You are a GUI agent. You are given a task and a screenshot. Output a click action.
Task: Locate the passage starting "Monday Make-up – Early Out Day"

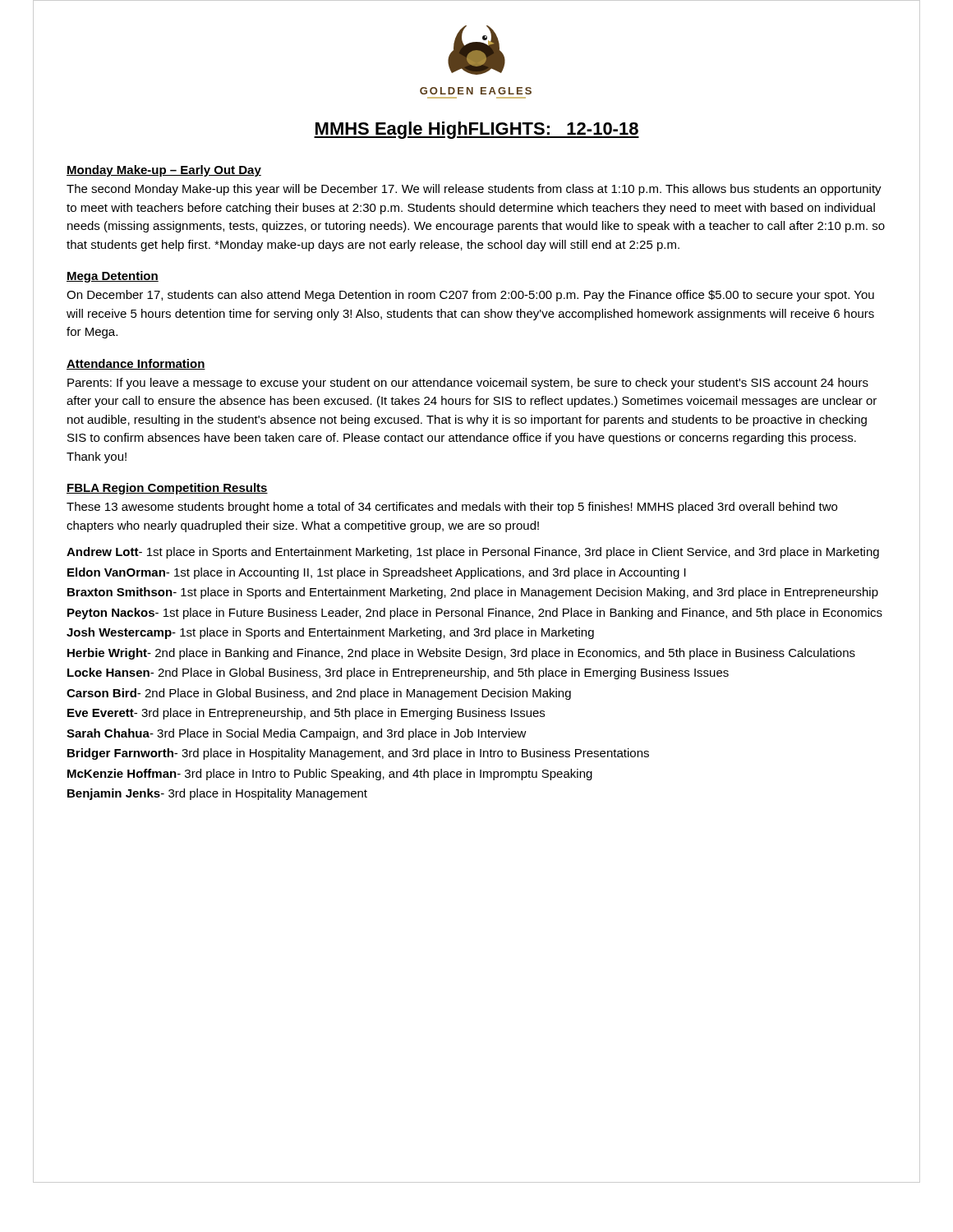click(x=164, y=170)
